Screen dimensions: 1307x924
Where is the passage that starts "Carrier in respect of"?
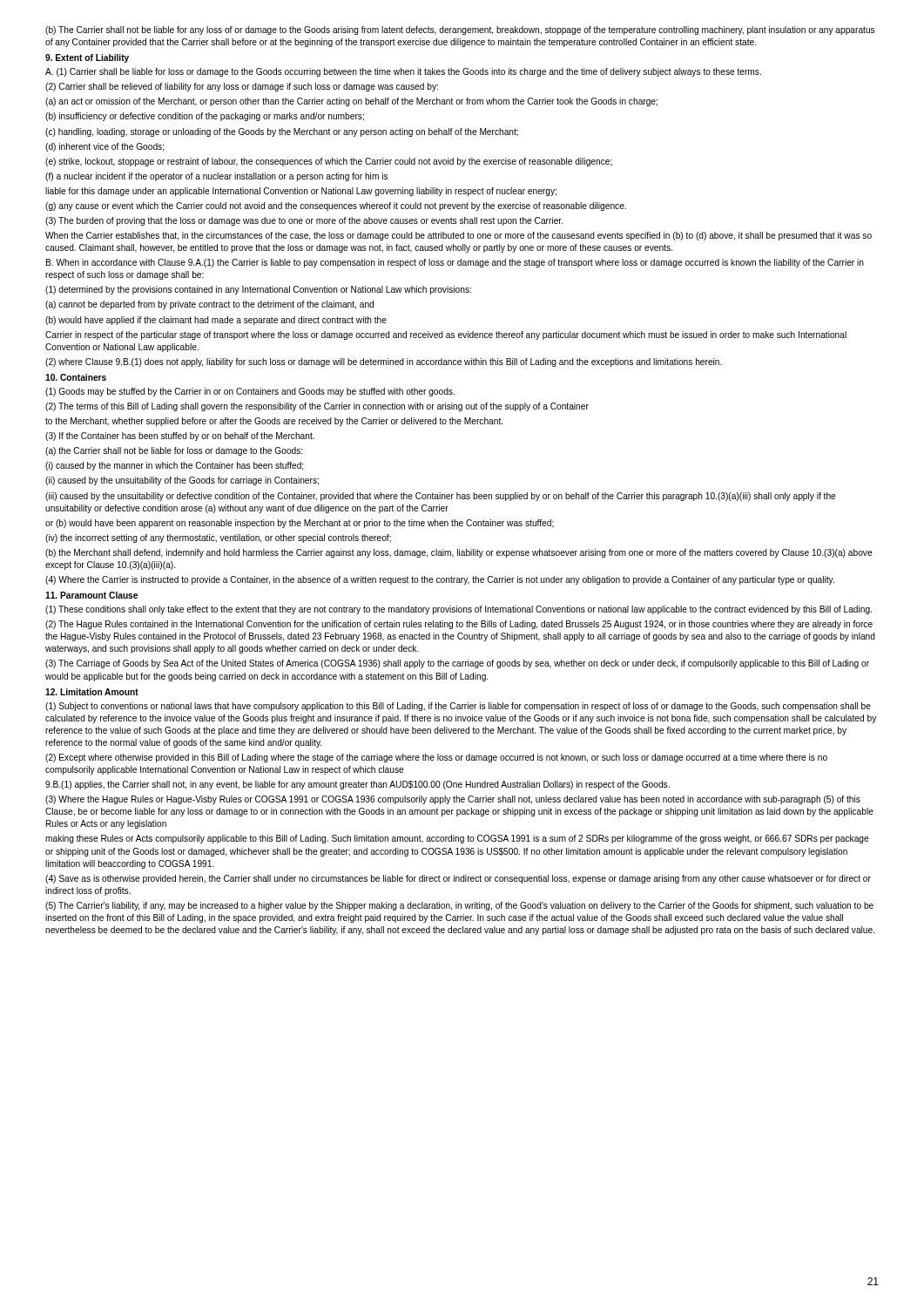point(462,341)
